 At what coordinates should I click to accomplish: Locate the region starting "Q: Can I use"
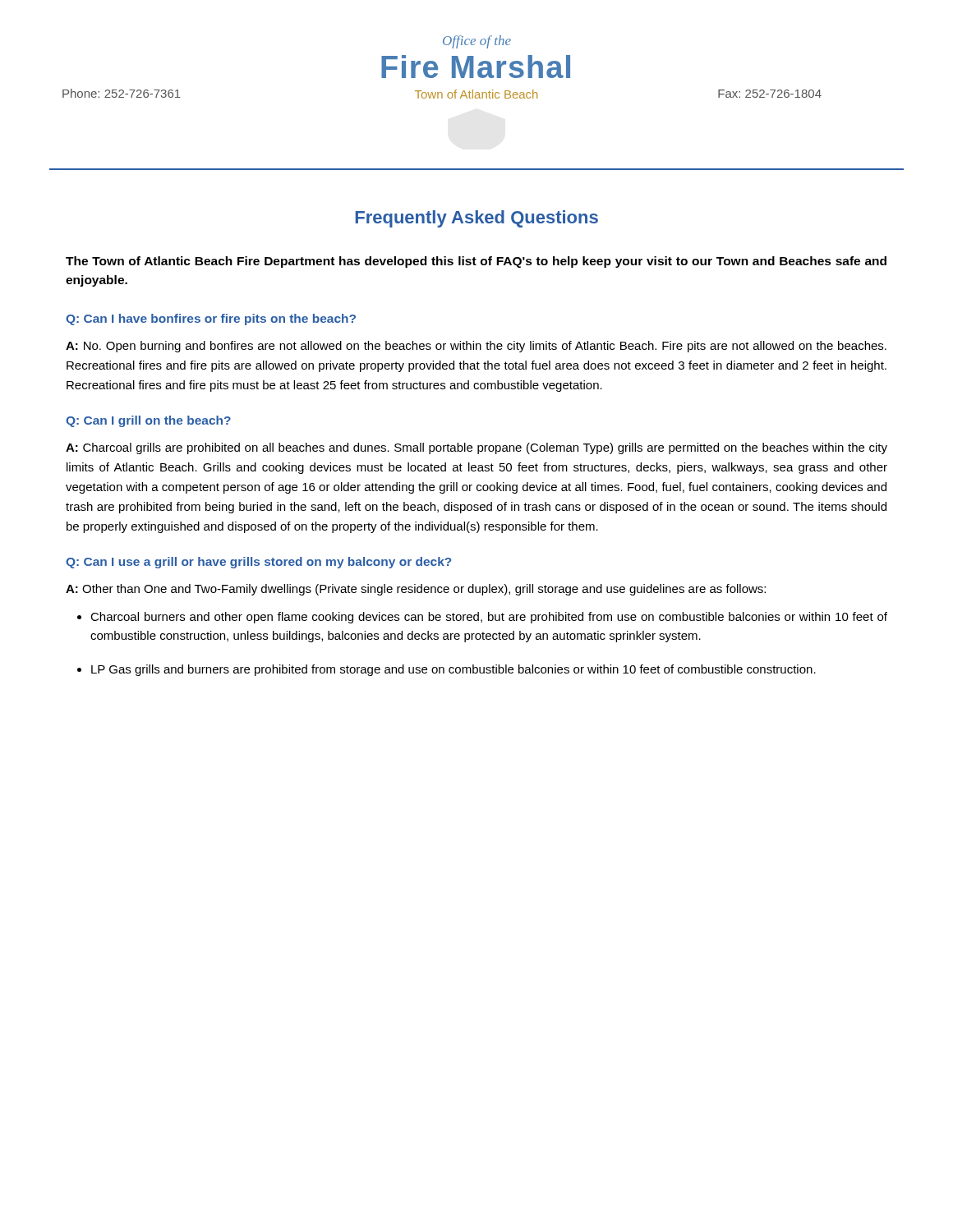pyautogui.click(x=259, y=561)
